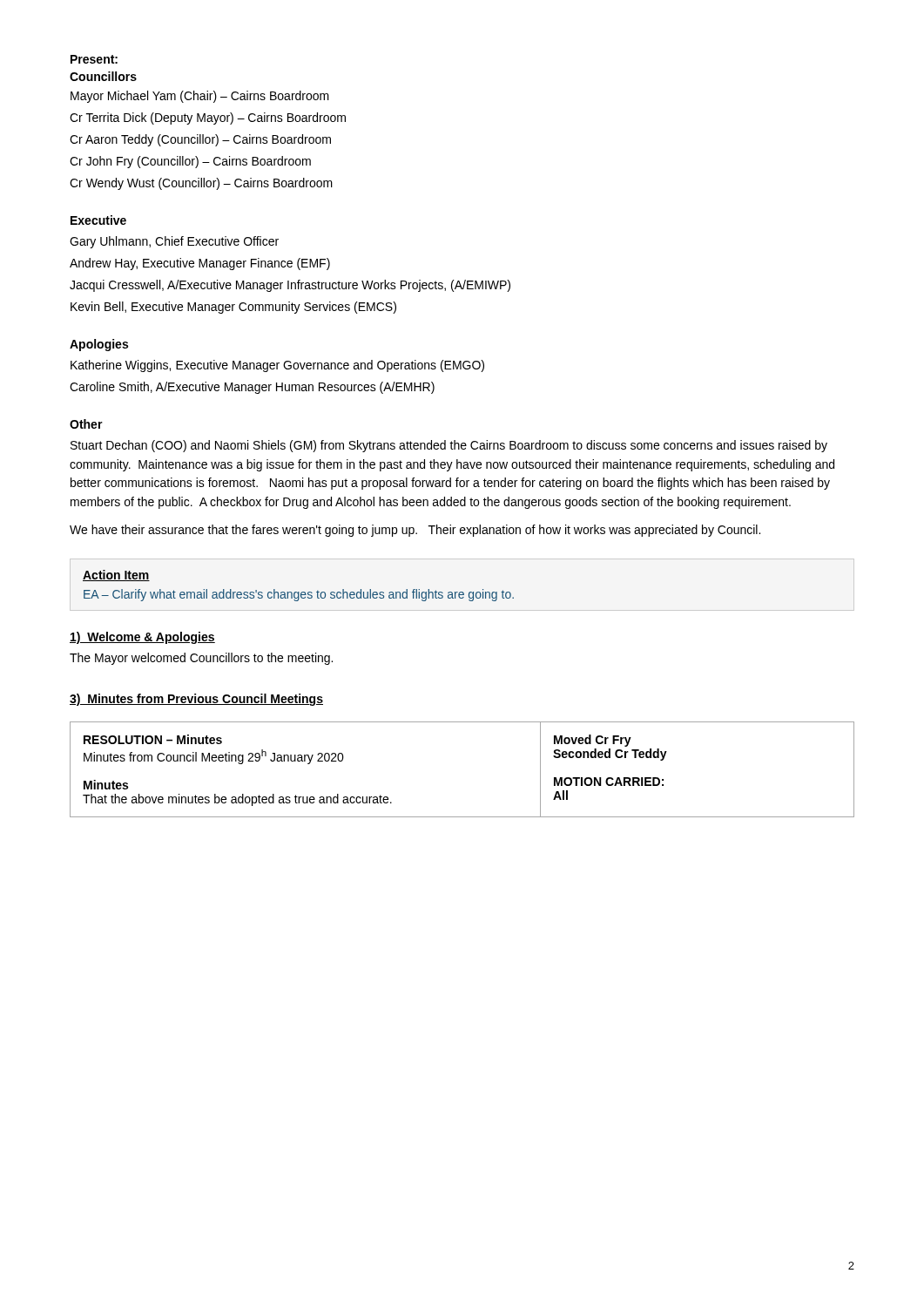Find the block on this page that starts "Cr Territa Dick (Deputy Mayor)"
Image resolution: width=924 pixels, height=1307 pixels.
tap(208, 118)
